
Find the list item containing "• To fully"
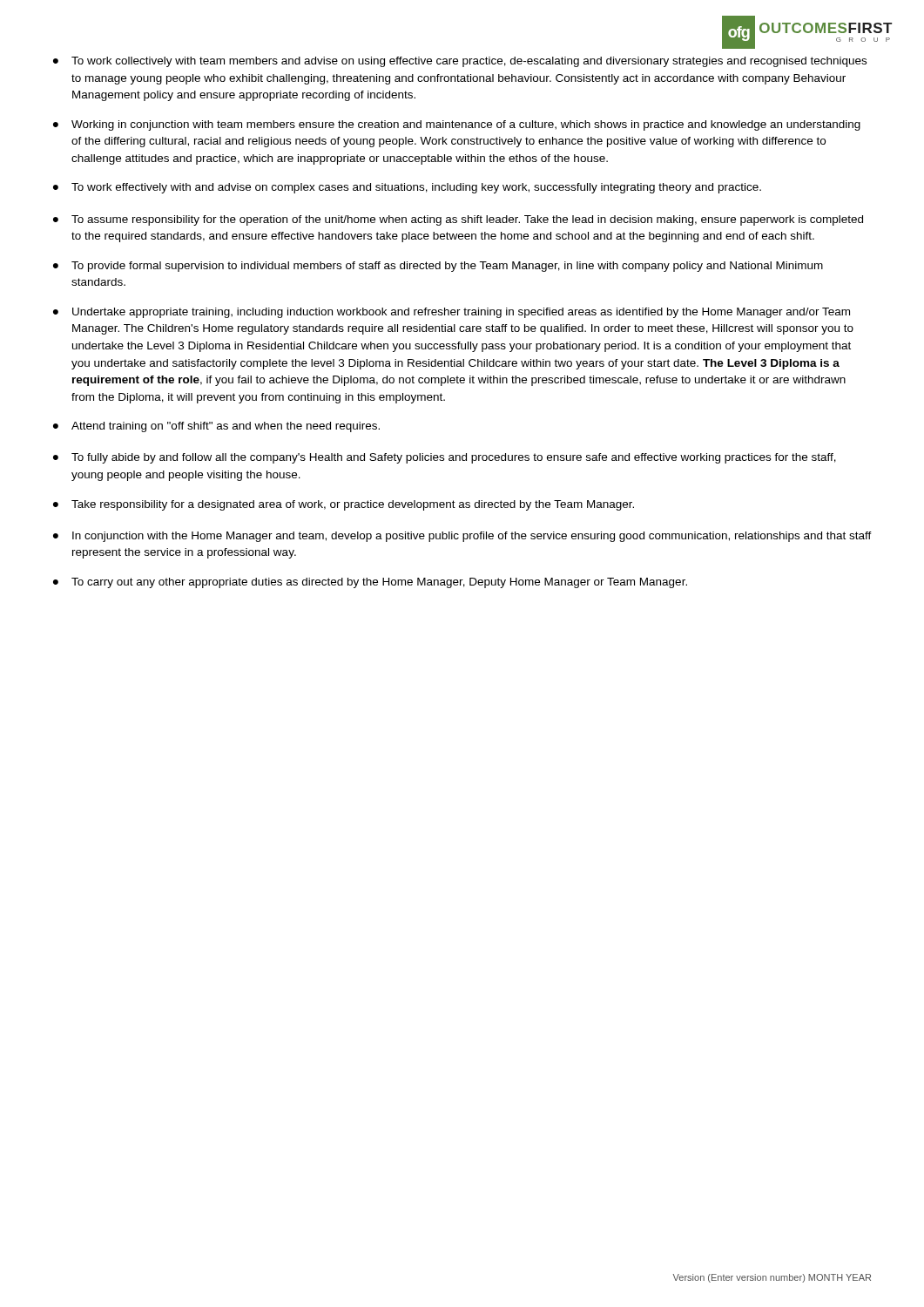[x=462, y=466]
